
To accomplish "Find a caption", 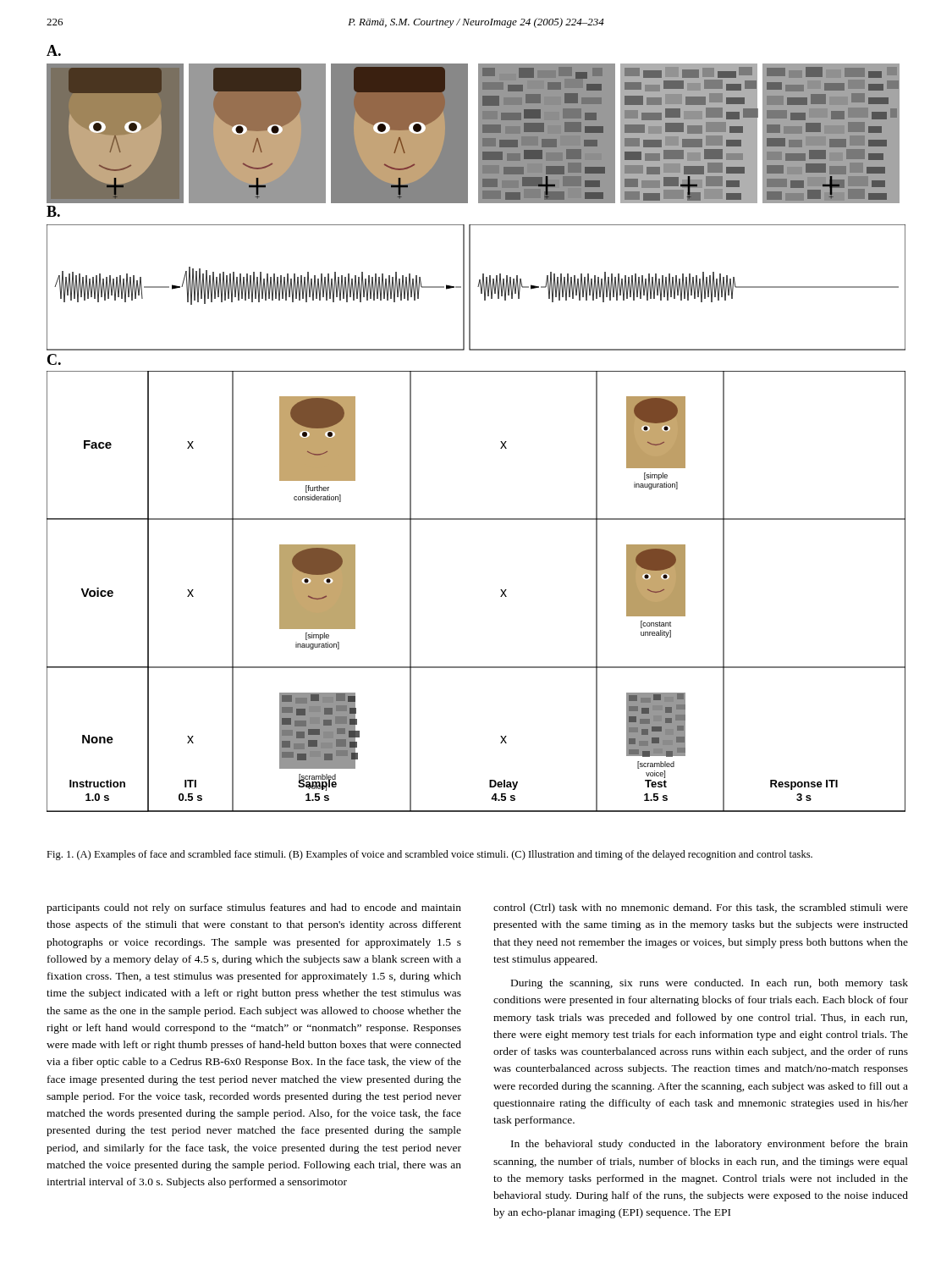I will (x=430, y=854).
